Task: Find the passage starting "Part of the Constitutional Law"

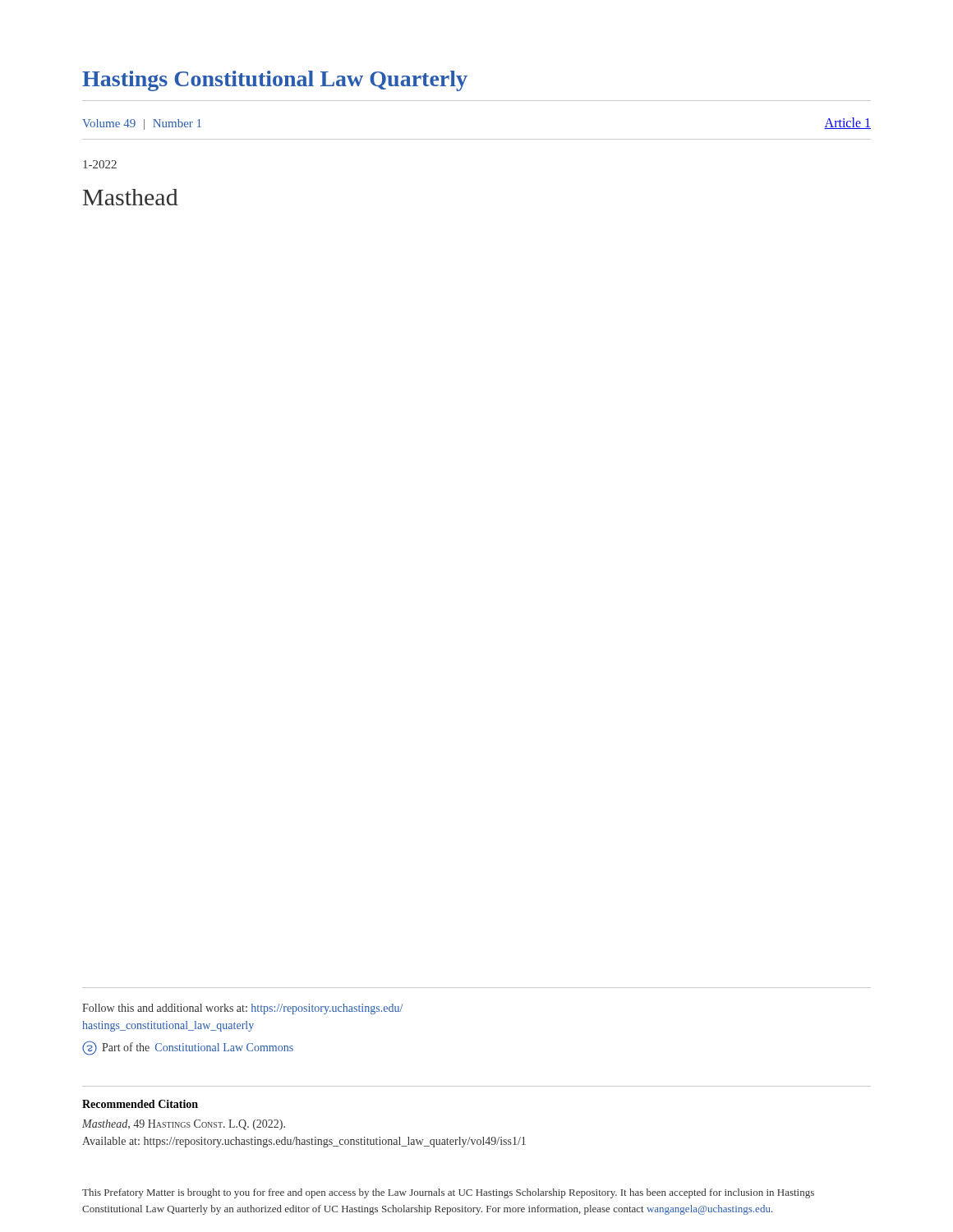Action: (x=188, y=1048)
